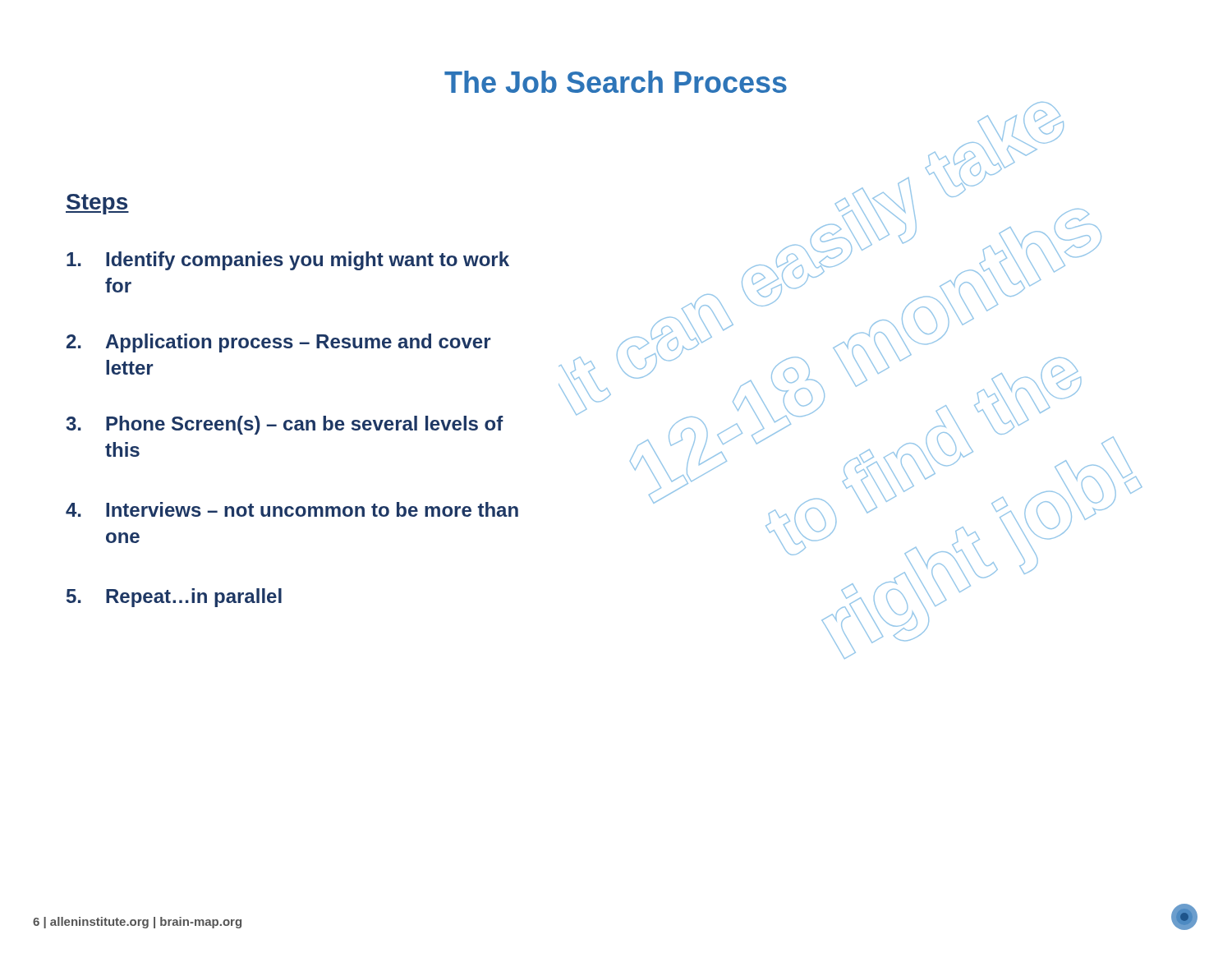Screen dimensions: 953x1232
Task: Find the infographic
Action: (895, 444)
